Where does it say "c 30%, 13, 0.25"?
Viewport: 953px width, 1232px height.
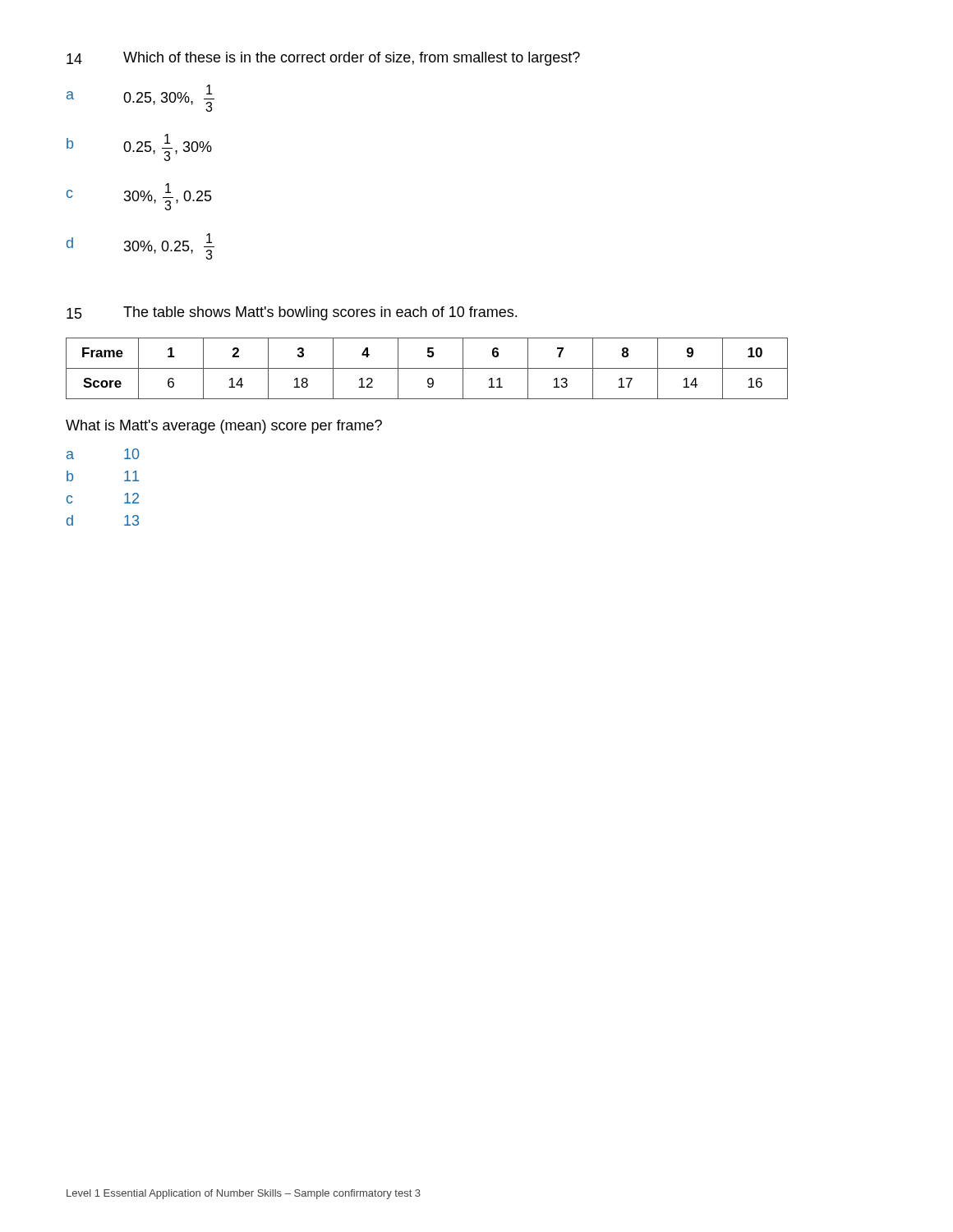pos(139,197)
